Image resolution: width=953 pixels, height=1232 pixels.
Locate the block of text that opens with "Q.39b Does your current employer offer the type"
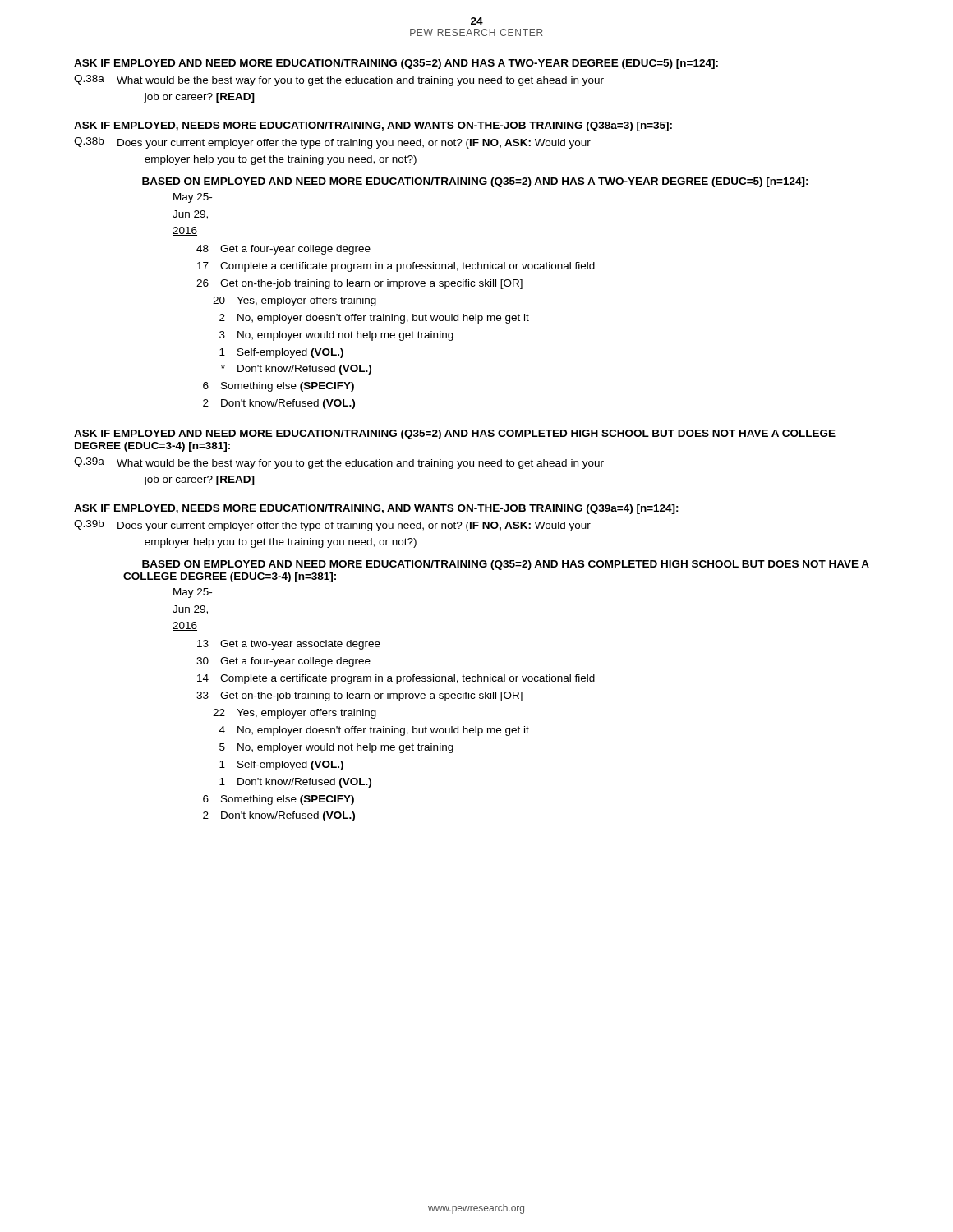(476, 534)
